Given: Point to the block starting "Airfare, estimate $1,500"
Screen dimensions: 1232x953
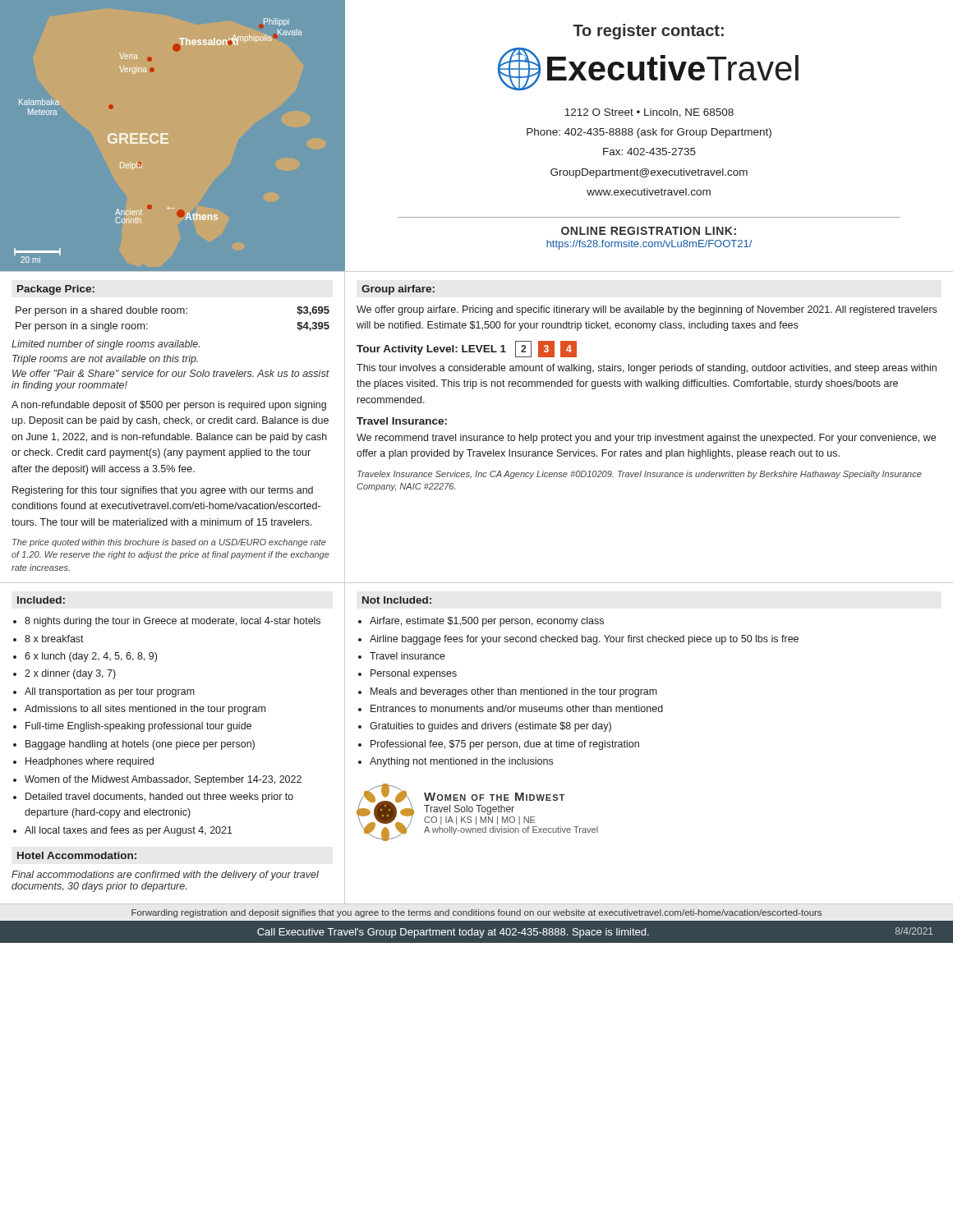Looking at the screenshot, I should pyautogui.click(x=487, y=621).
